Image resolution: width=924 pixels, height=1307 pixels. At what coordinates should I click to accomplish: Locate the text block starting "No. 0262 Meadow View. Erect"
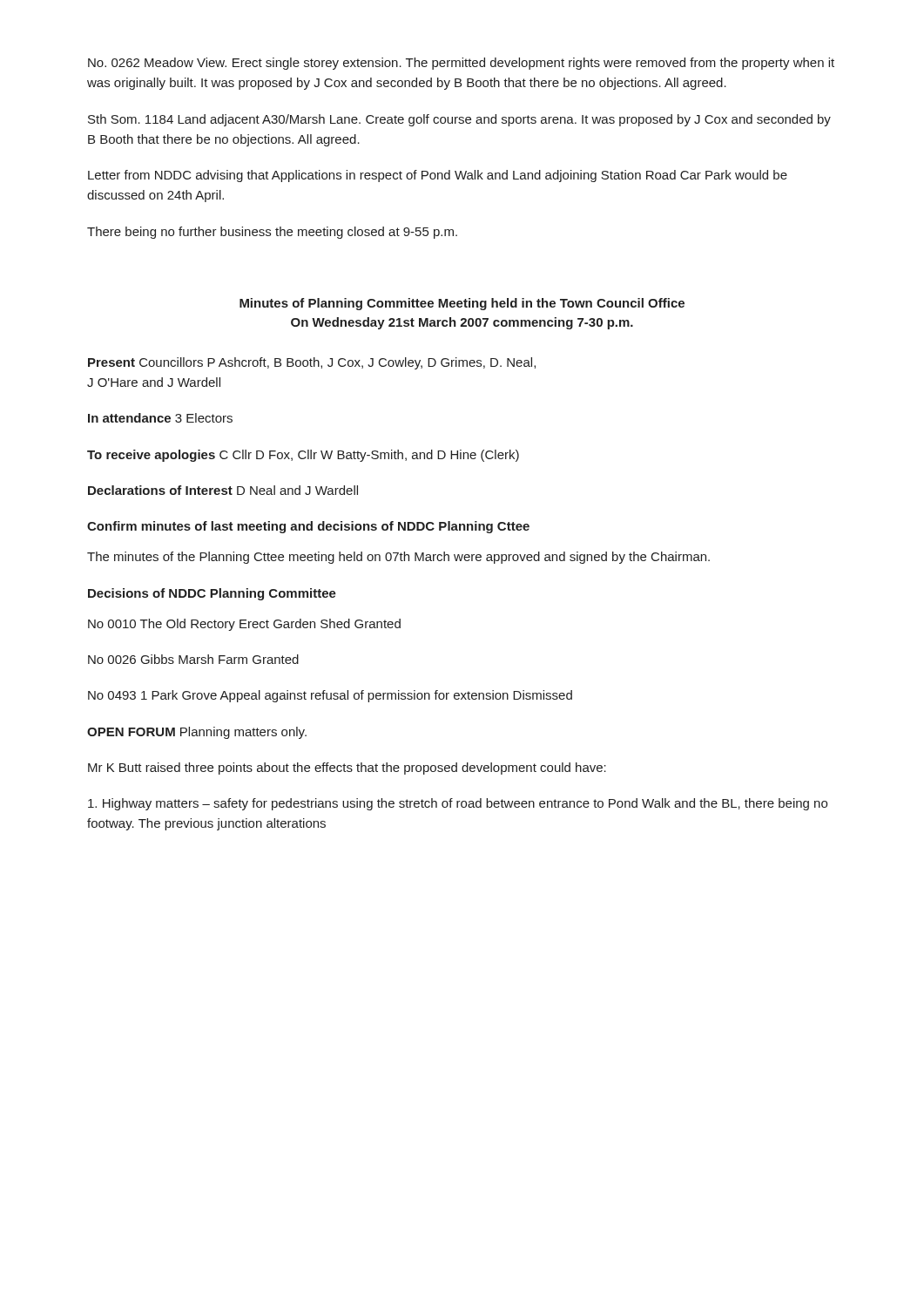point(461,72)
